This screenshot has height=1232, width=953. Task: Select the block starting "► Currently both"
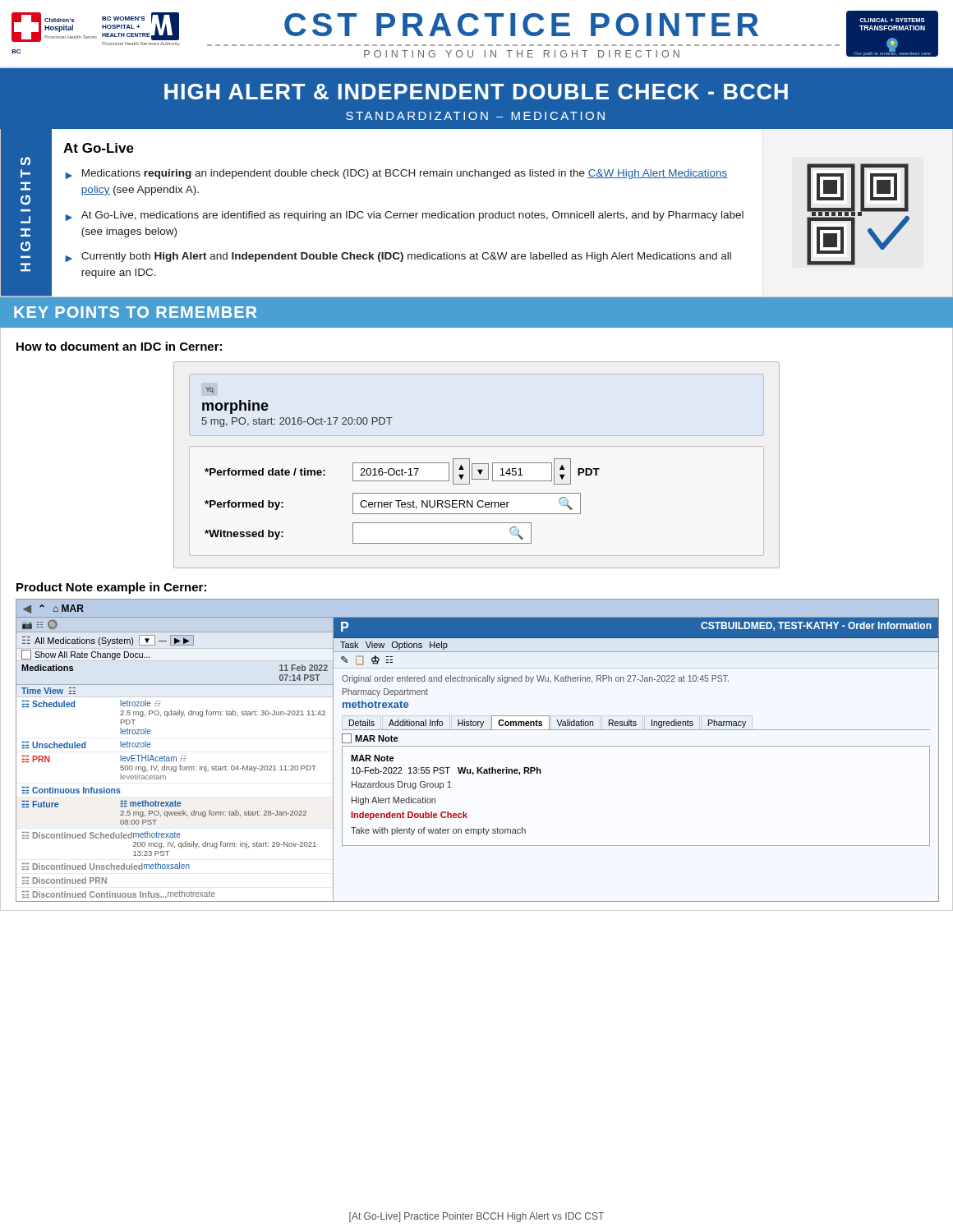407,265
